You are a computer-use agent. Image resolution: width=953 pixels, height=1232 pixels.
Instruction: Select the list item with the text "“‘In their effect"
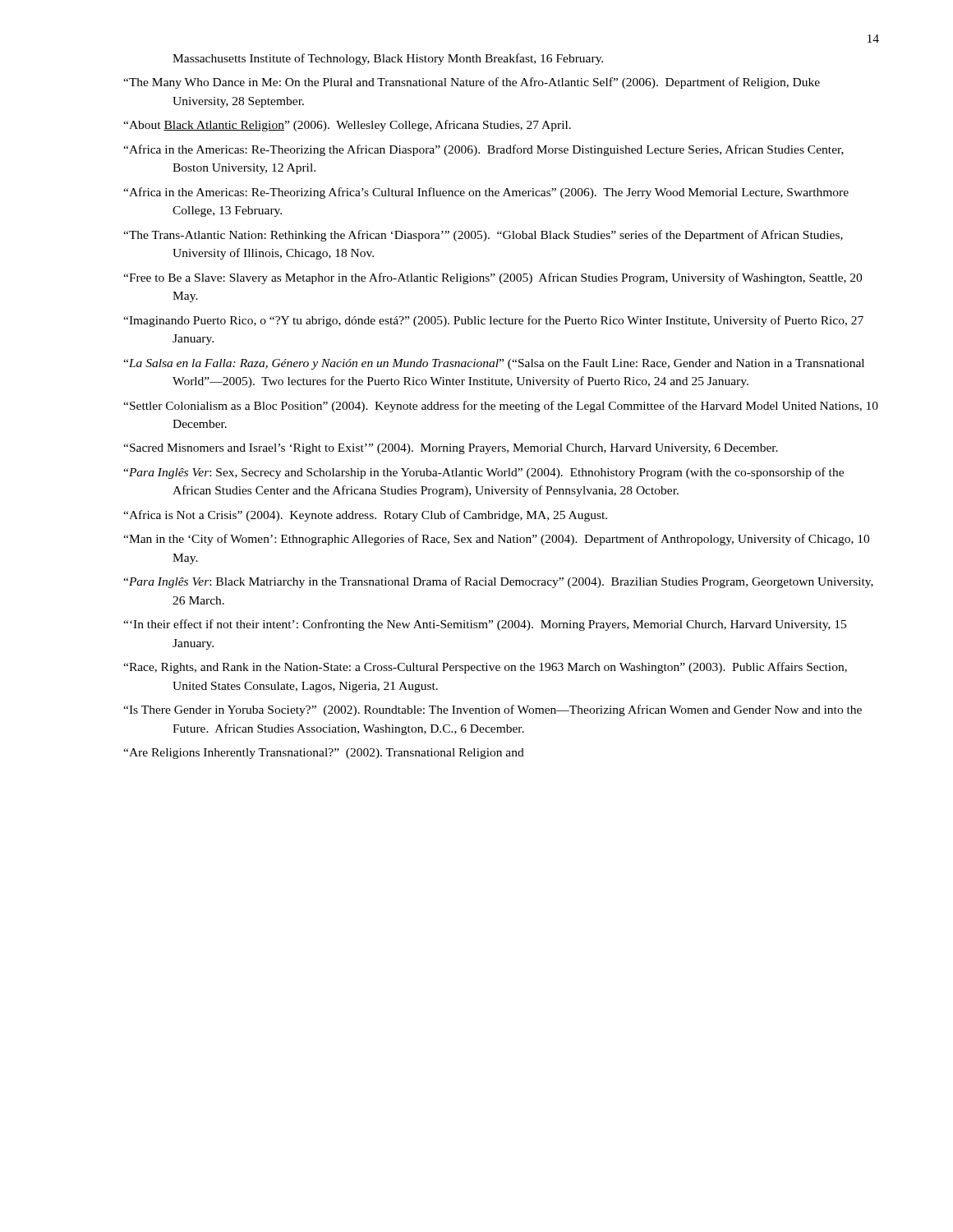485,633
